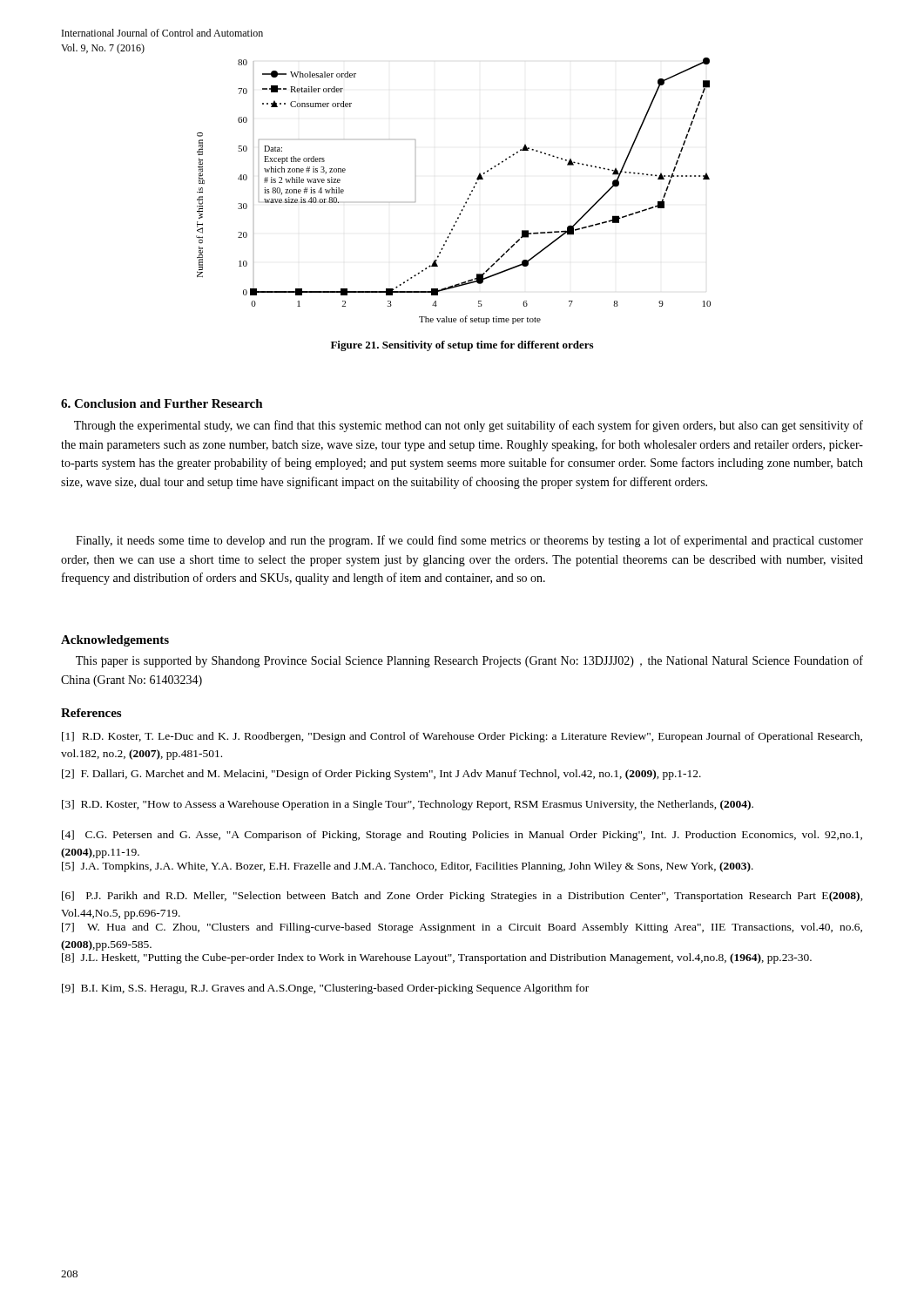Image resolution: width=924 pixels, height=1307 pixels.
Task: Point to the block beginning "[3] R.D. Koster, "How to"
Action: [x=408, y=804]
